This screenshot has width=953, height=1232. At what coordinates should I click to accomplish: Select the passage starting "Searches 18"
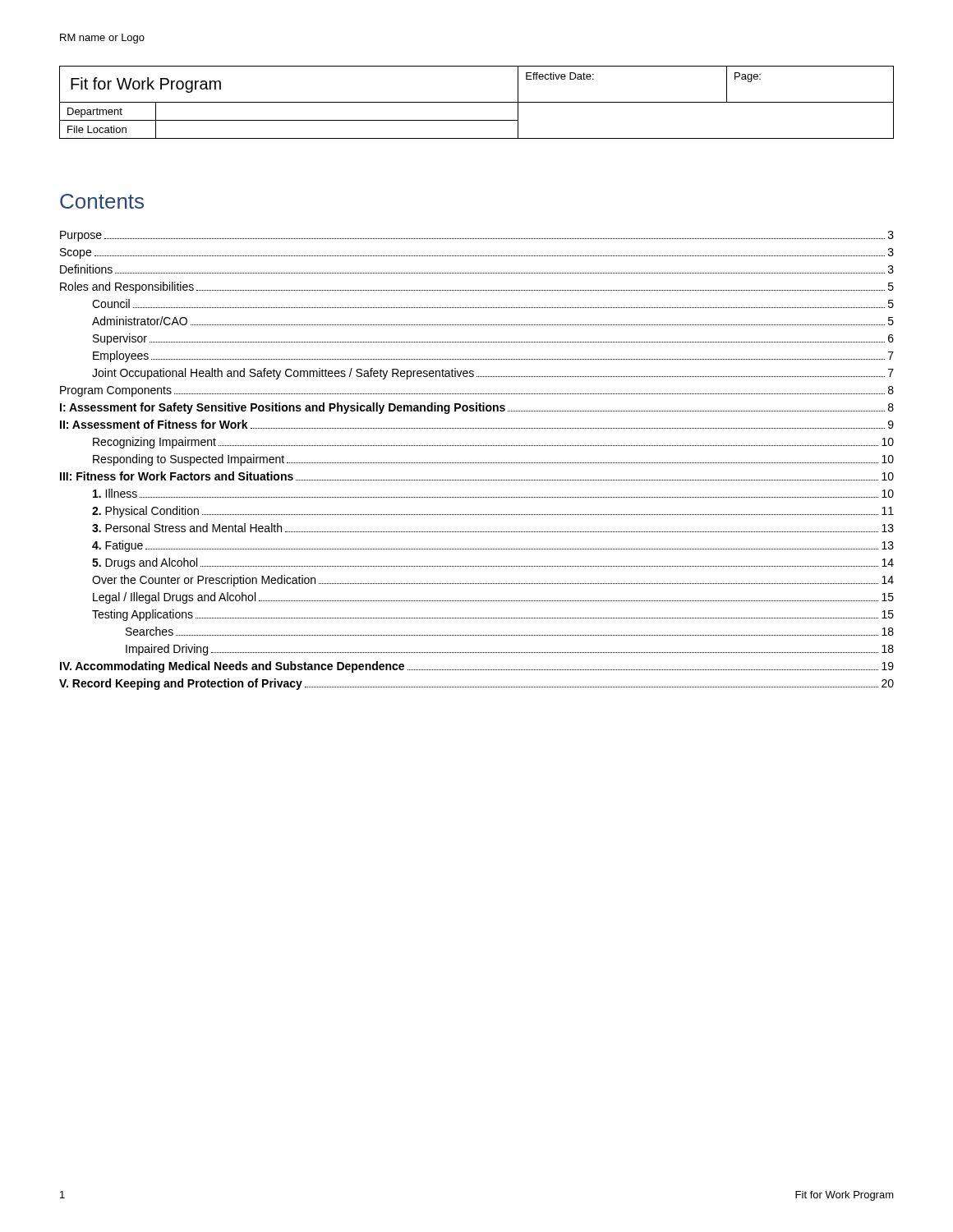pos(509,632)
